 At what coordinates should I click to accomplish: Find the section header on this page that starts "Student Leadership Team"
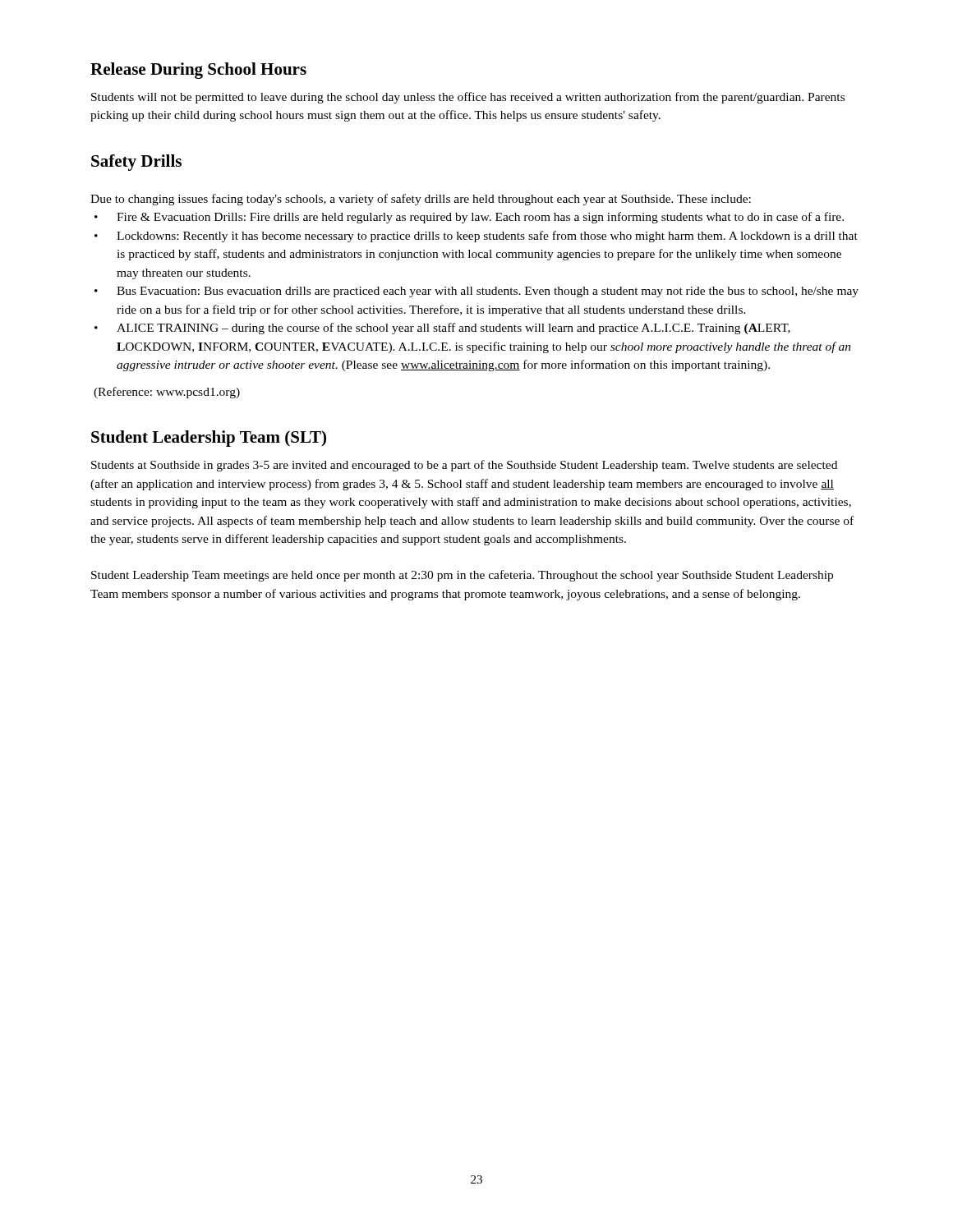[209, 437]
